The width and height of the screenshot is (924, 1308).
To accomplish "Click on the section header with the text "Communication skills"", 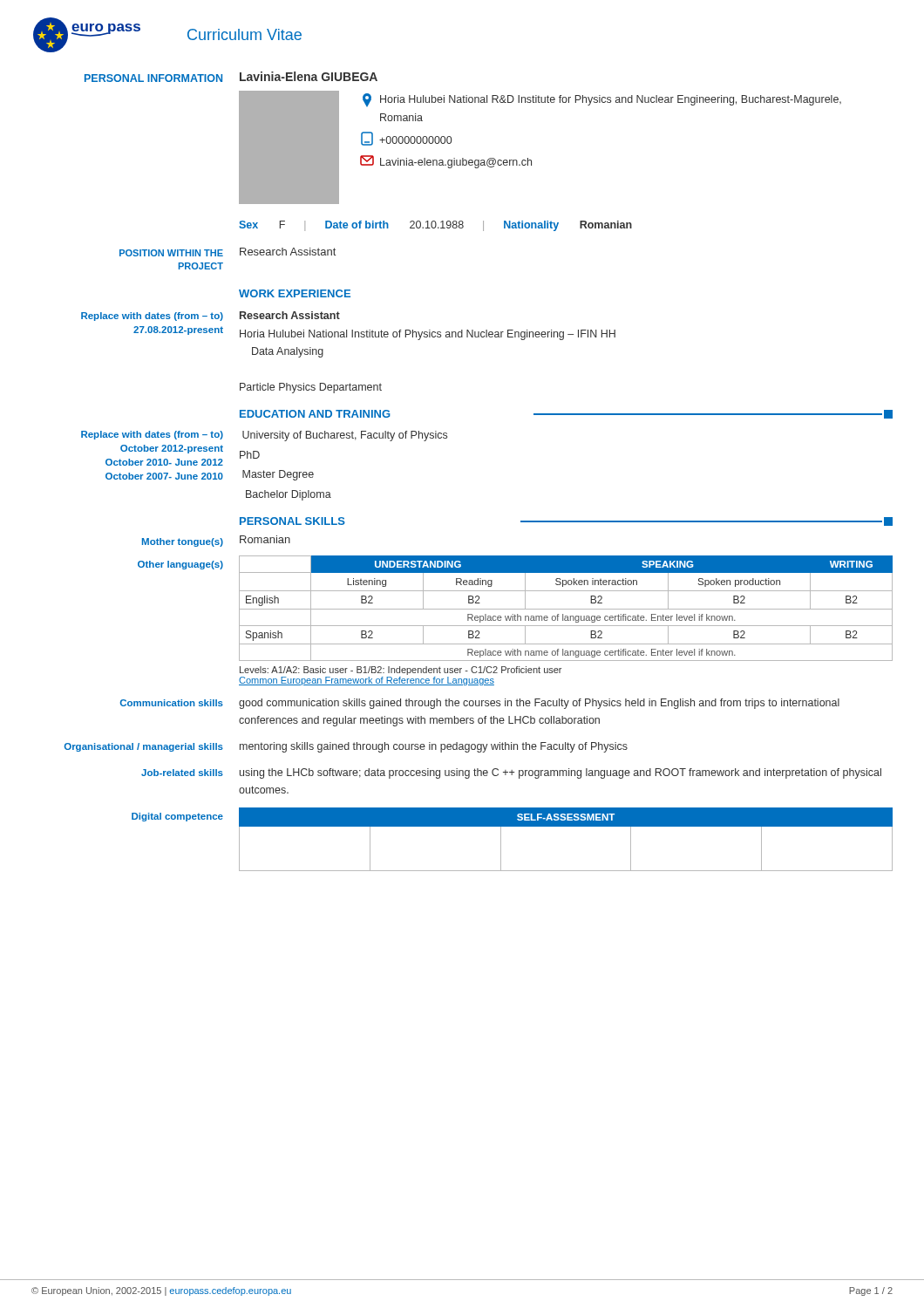I will 171,703.
